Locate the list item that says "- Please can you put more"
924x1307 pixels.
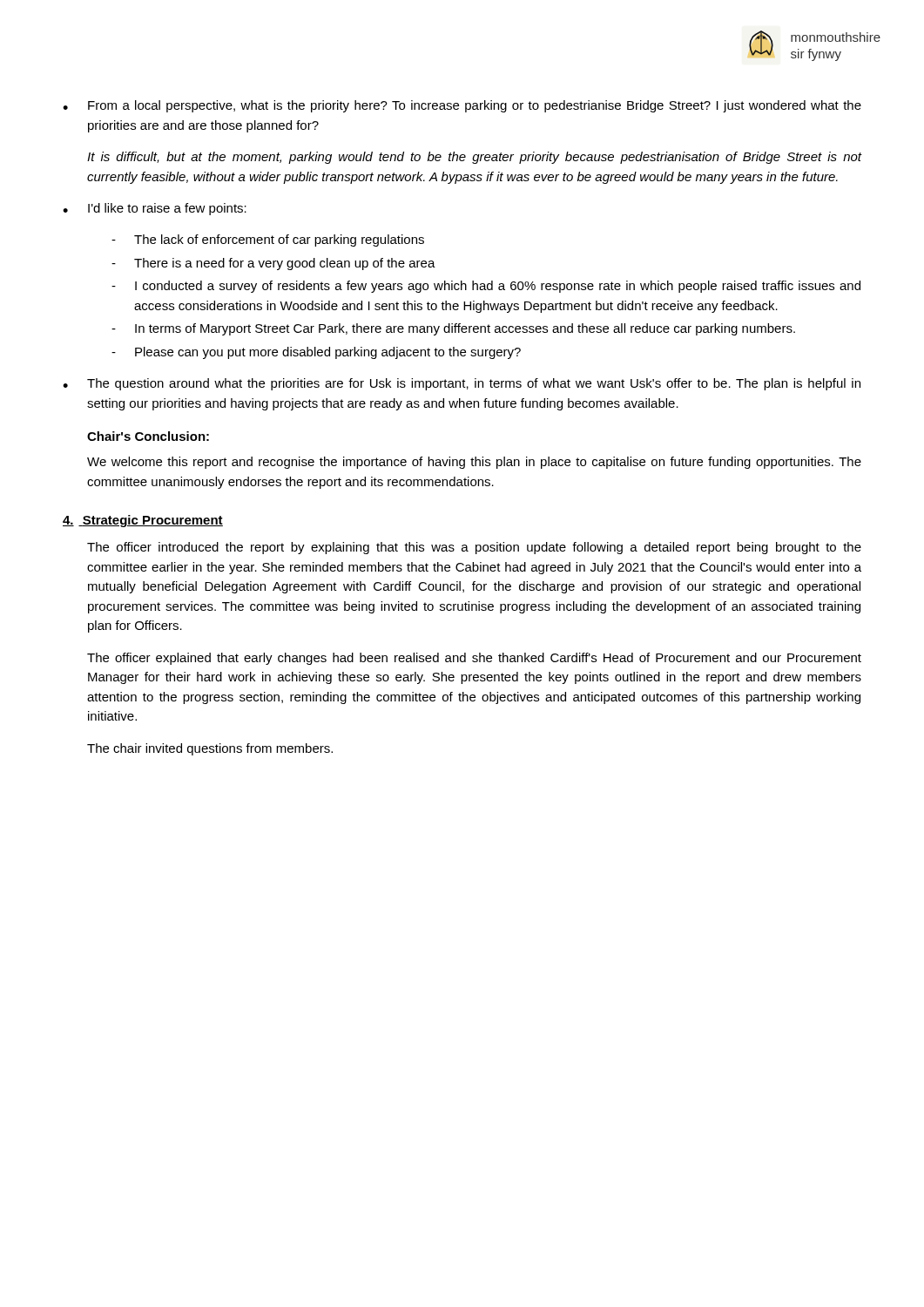point(486,352)
